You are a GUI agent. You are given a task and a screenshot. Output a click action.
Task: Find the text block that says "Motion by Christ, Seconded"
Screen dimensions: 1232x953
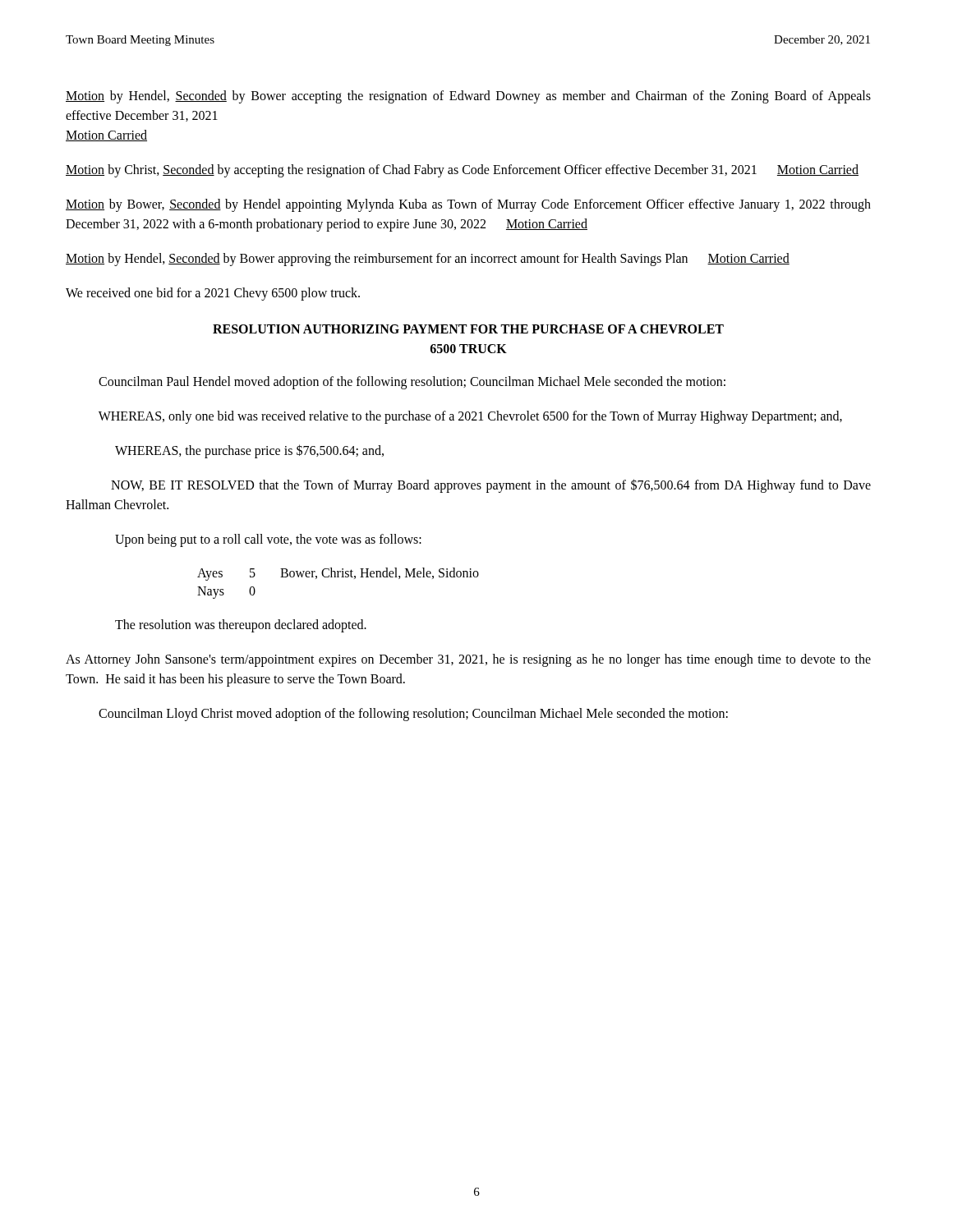pos(462,170)
